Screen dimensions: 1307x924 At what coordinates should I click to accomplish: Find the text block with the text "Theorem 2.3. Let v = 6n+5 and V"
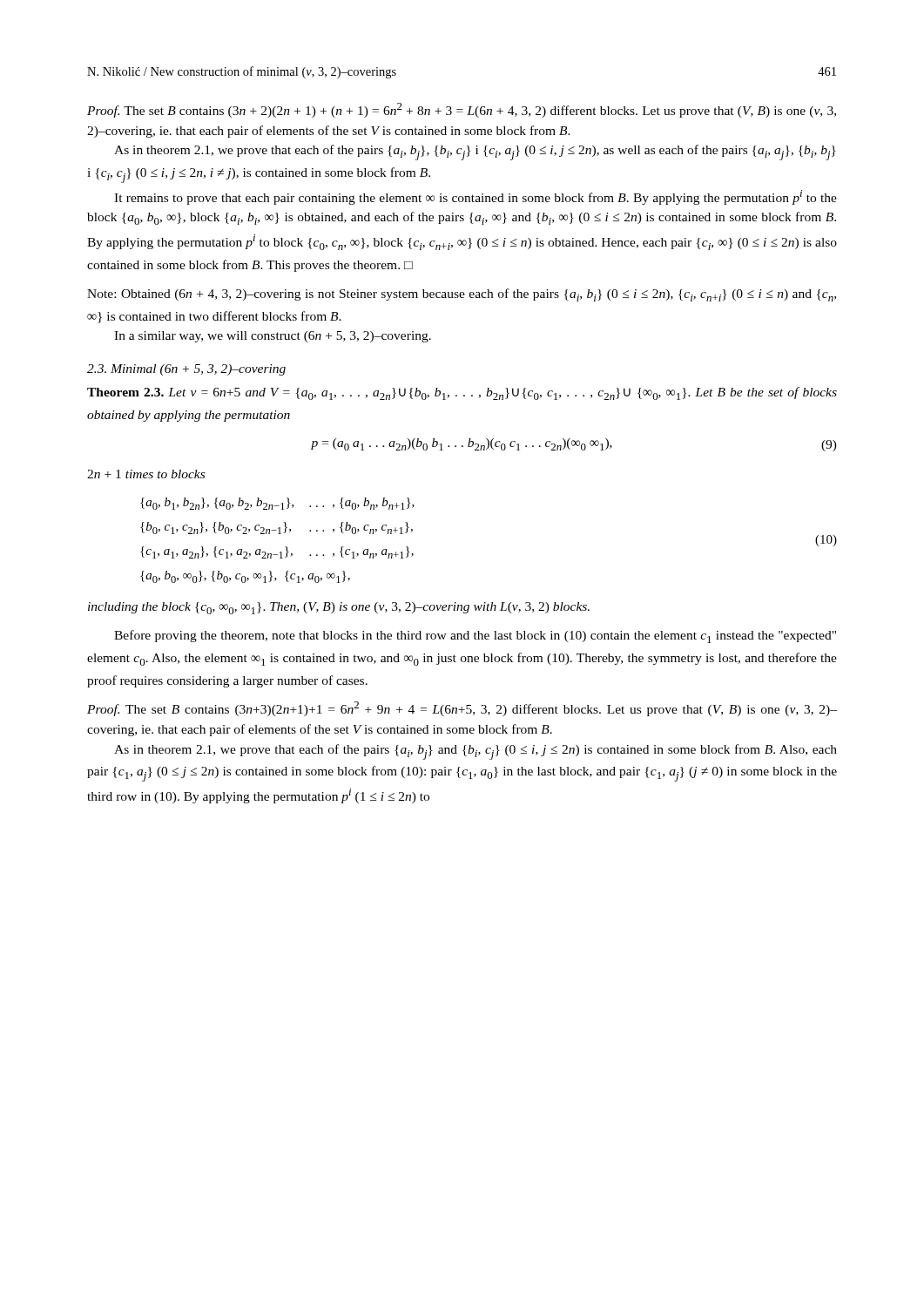tap(462, 403)
